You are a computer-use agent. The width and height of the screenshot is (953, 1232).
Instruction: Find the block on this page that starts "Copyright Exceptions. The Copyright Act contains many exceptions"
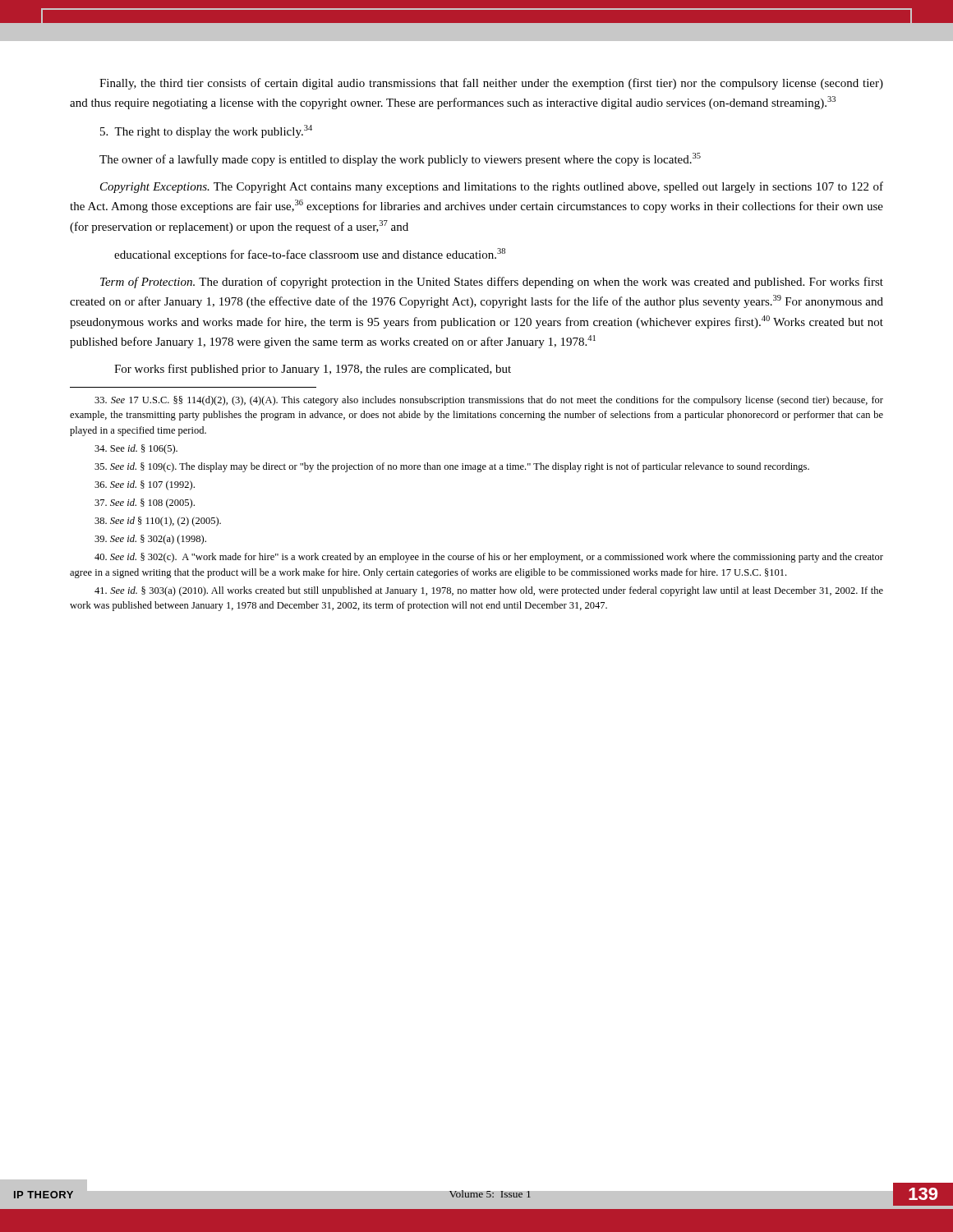tap(476, 206)
